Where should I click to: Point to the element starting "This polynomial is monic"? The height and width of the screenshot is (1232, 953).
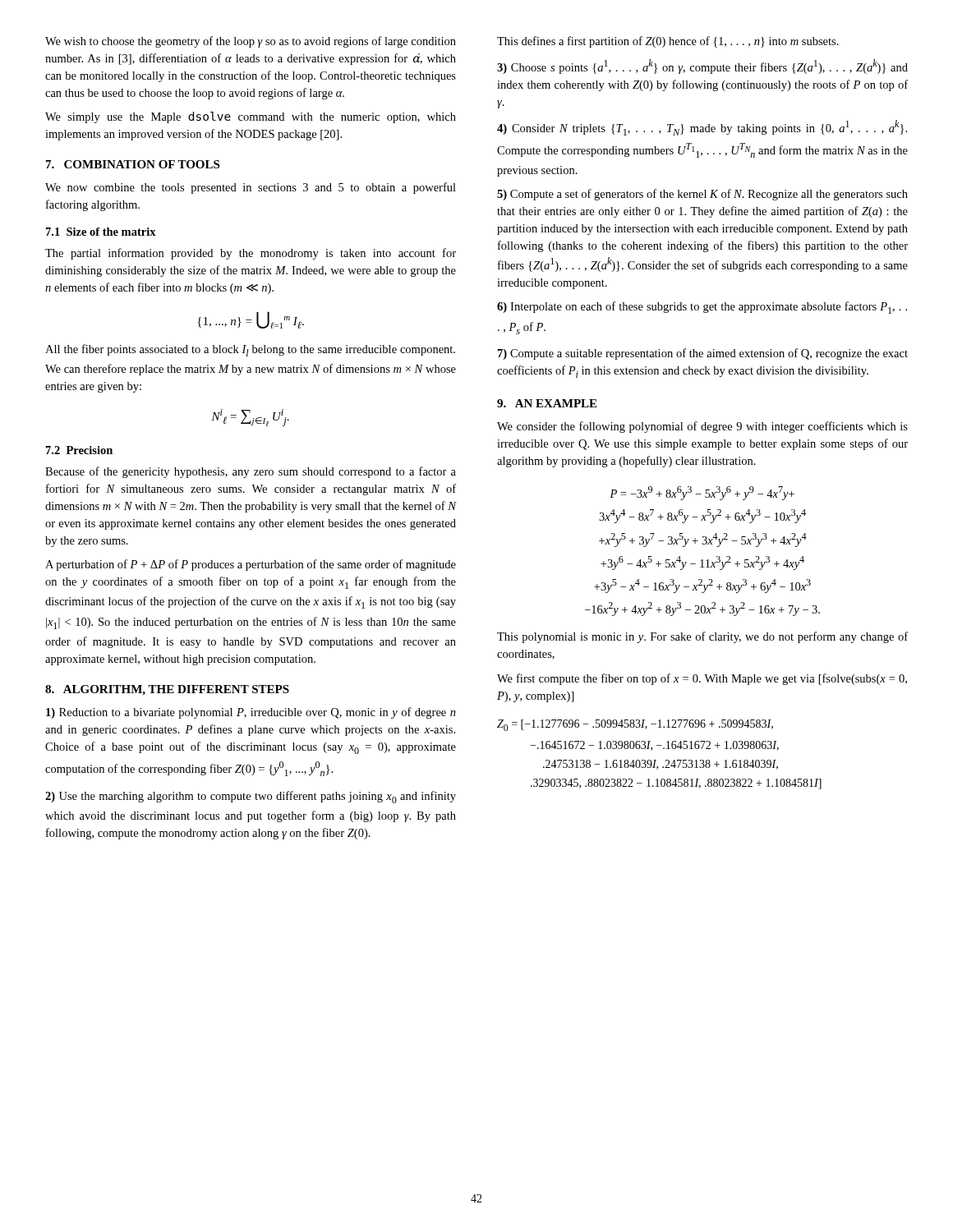(702, 646)
